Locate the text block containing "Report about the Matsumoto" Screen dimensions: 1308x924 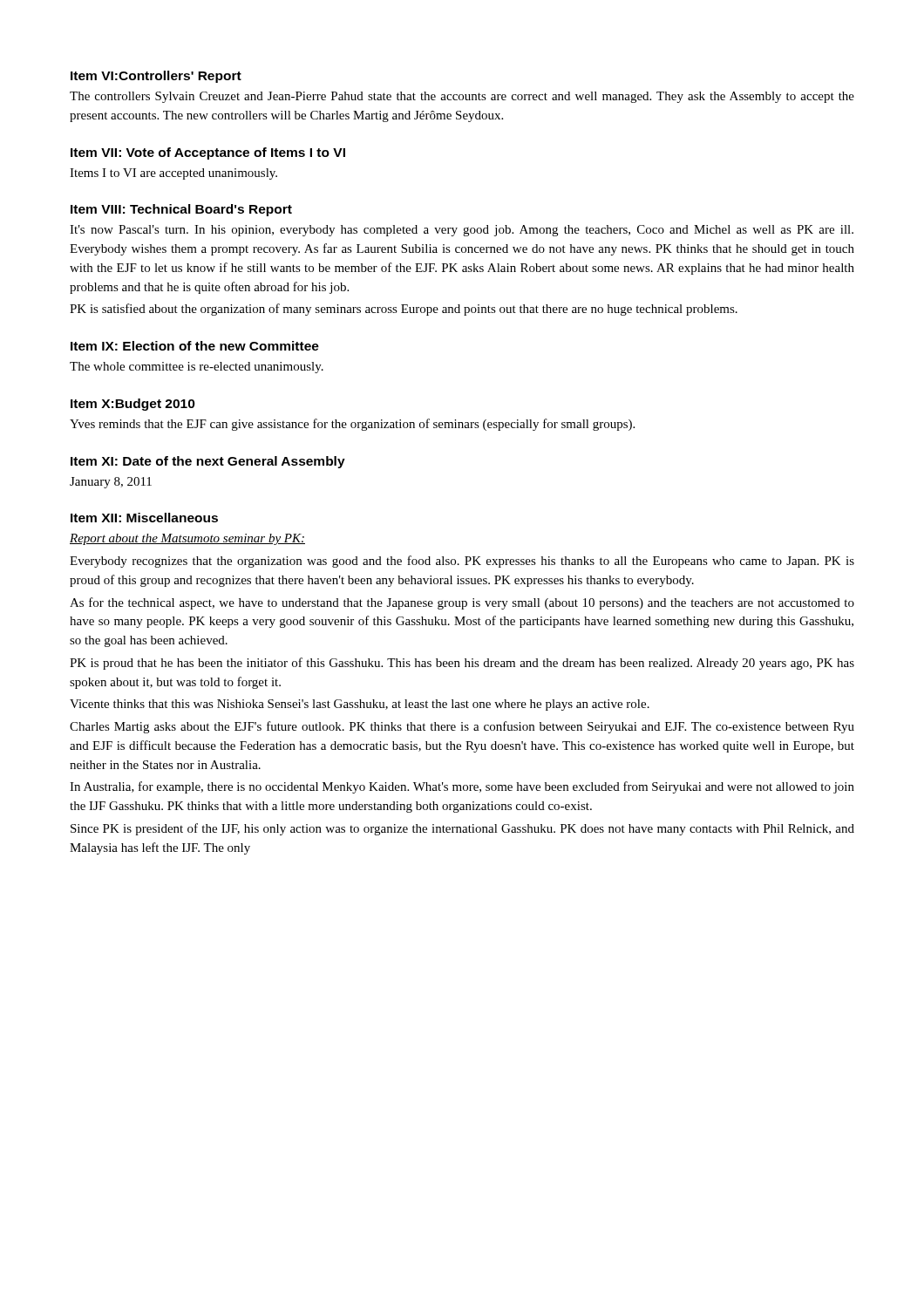point(187,538)
